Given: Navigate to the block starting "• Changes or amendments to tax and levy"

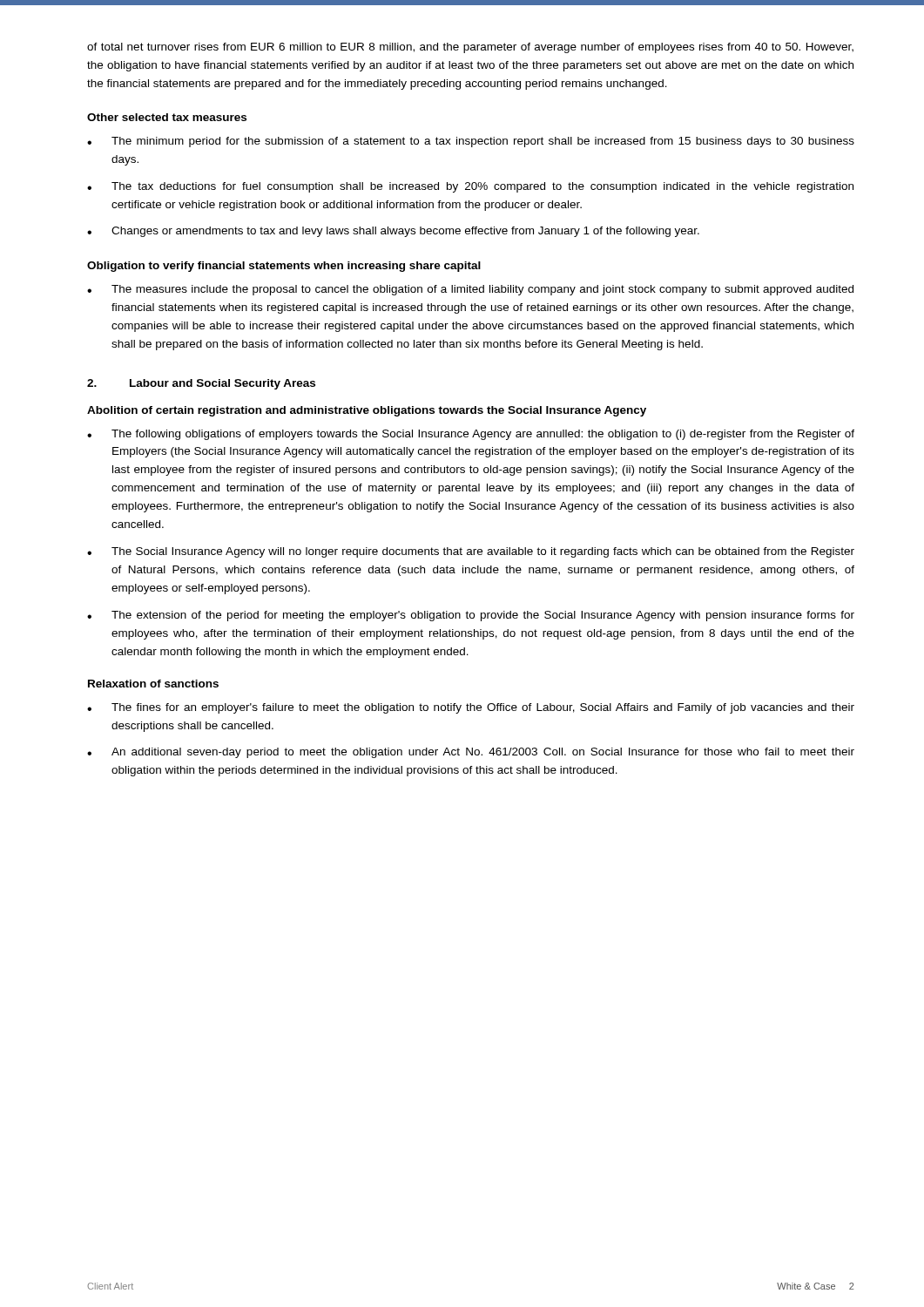Looking at the screenshot, I should tap(471, 233).
